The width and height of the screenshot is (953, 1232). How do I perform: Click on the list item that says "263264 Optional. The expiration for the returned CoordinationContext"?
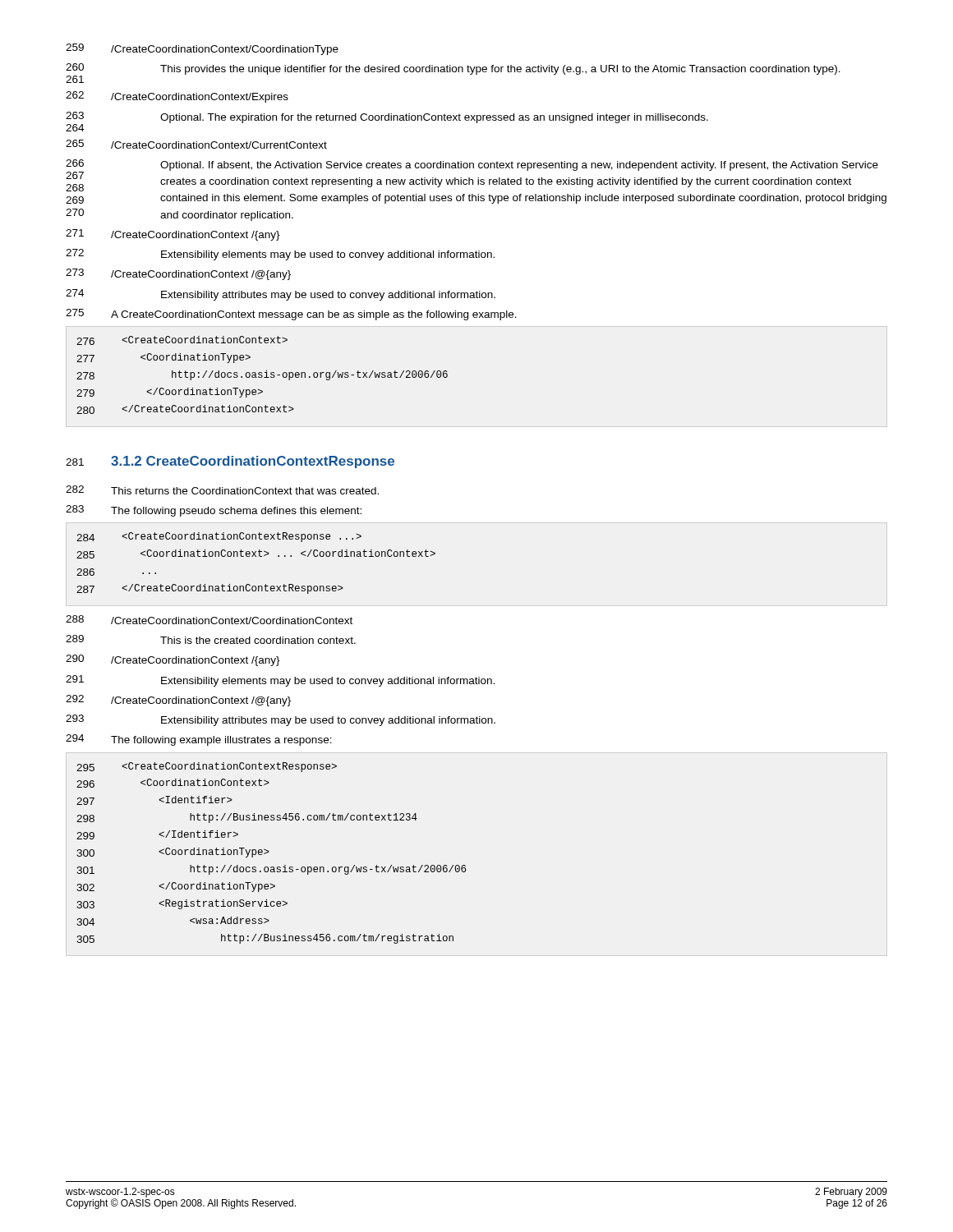pos(476,121)
